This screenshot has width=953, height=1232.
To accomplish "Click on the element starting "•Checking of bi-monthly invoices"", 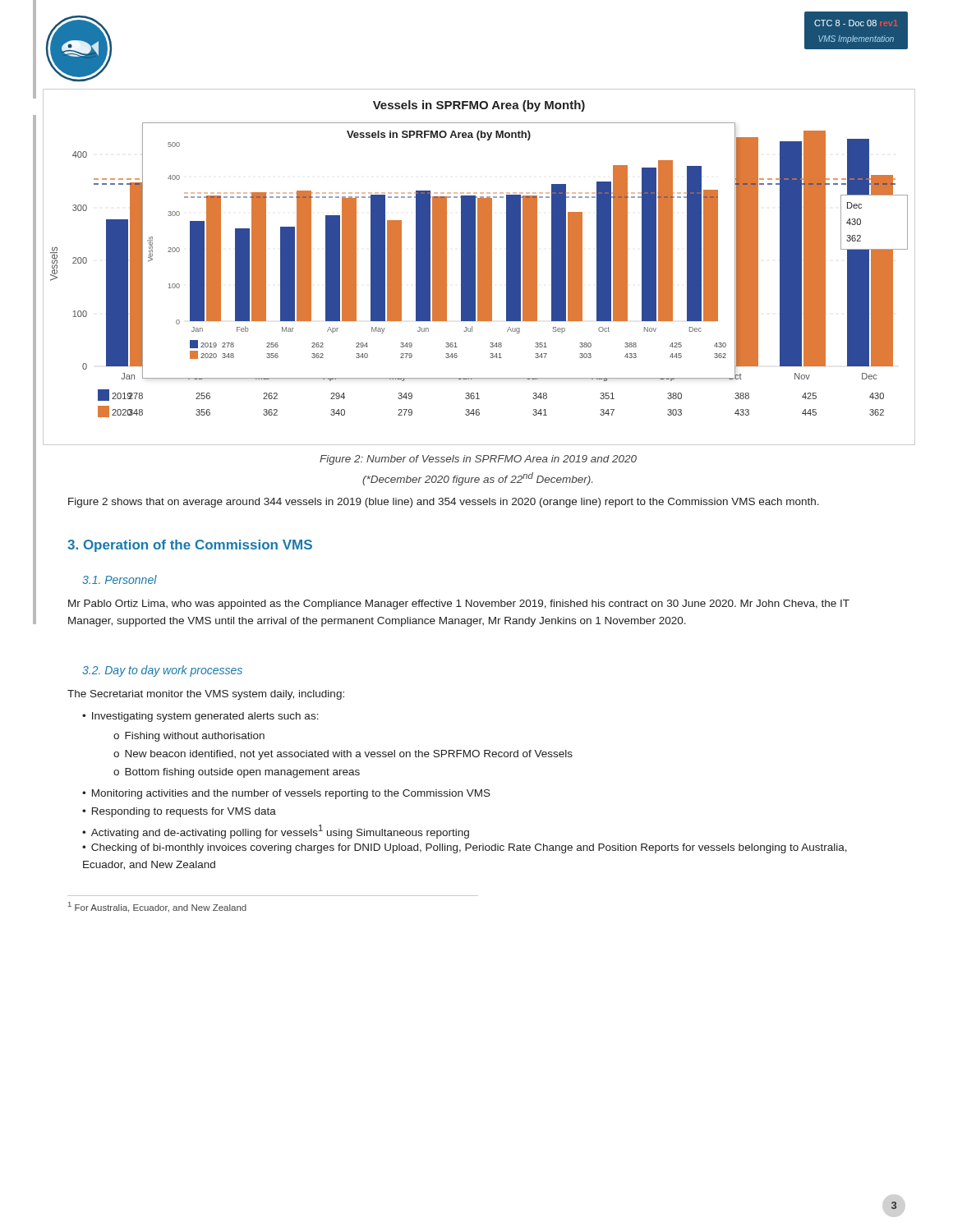I will point(465,855).
